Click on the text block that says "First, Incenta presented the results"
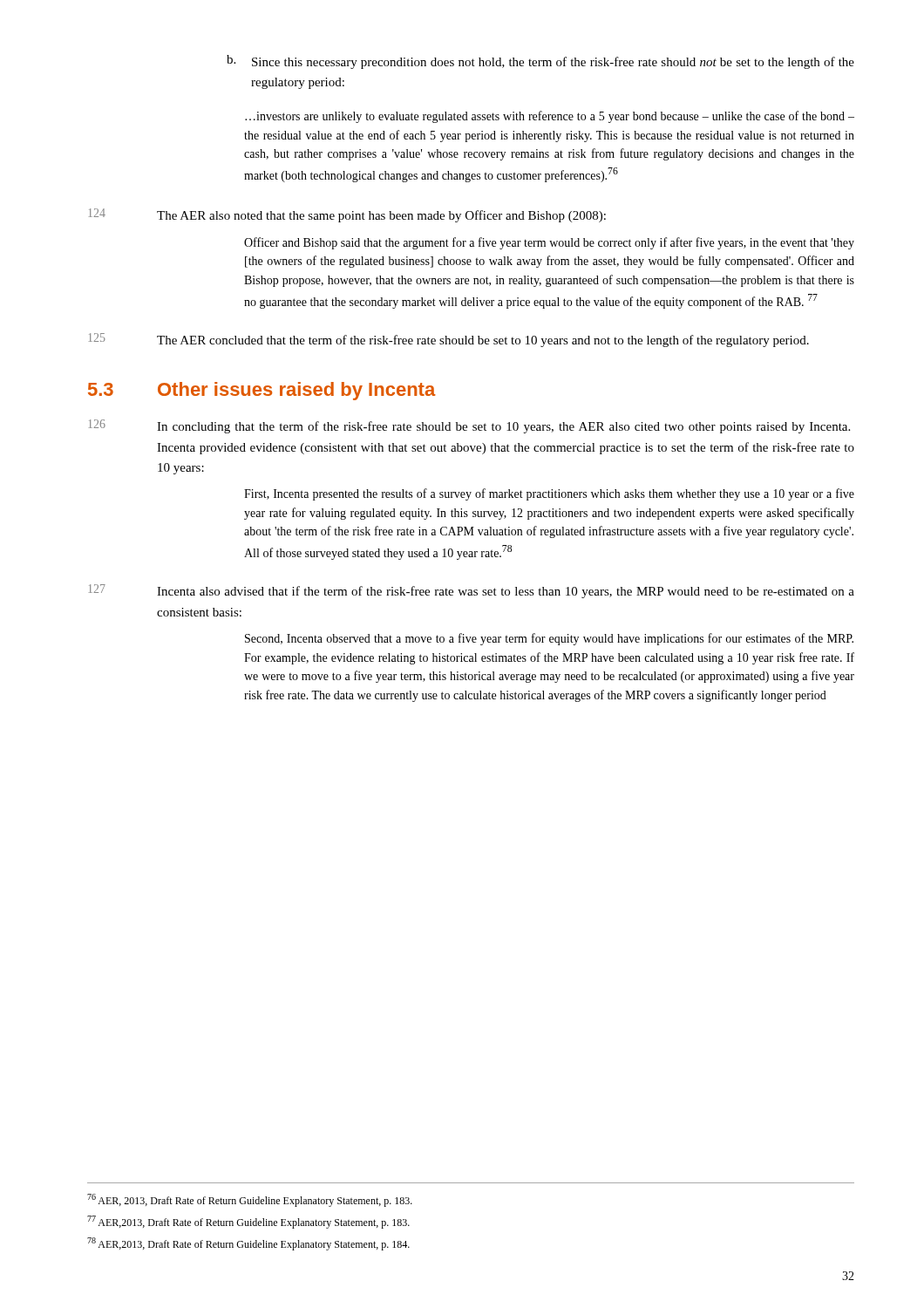The width and height of the screenshot is (924, 1308). tap(549, 524)
